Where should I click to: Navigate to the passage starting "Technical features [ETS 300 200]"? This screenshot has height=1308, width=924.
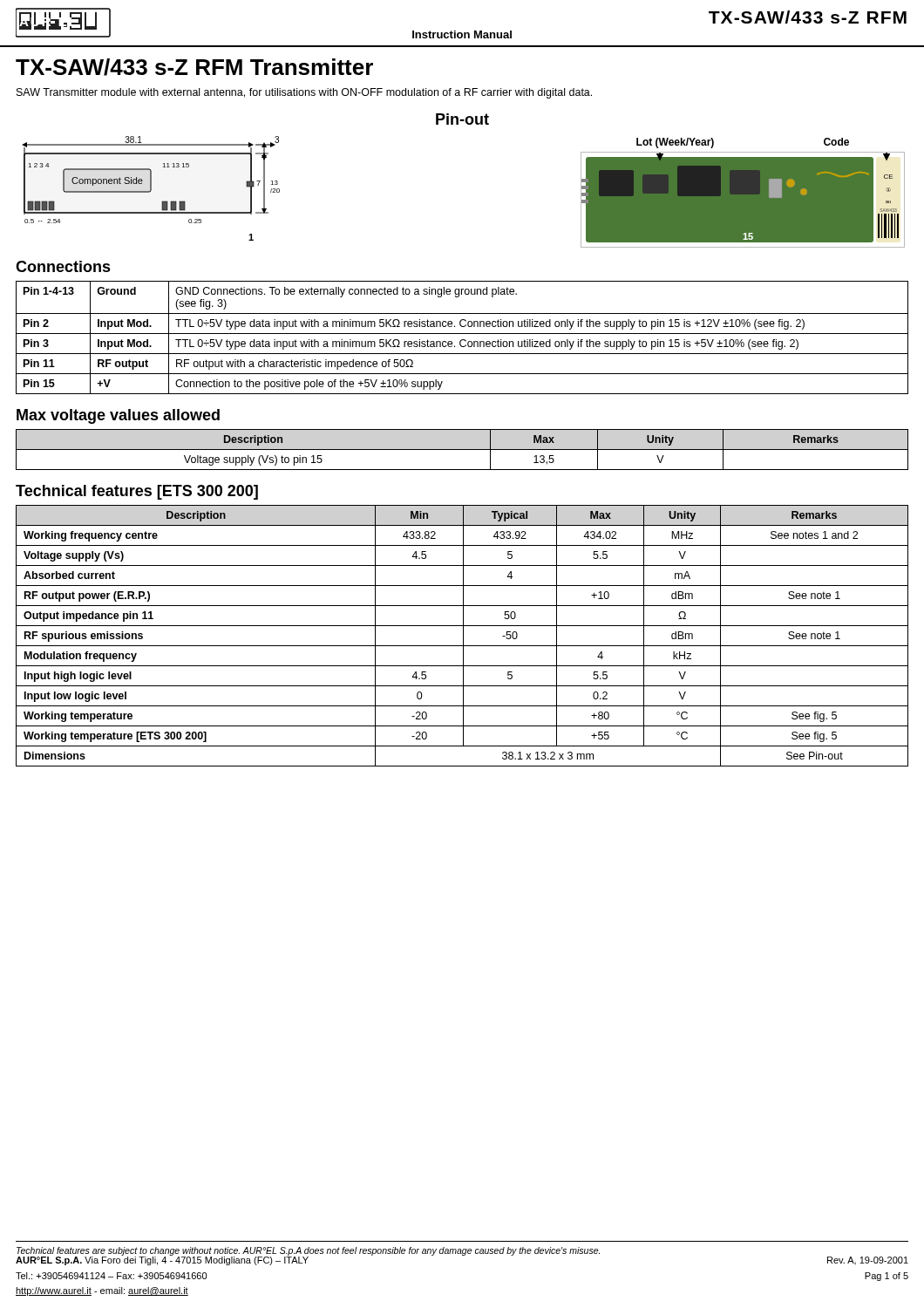137,491
